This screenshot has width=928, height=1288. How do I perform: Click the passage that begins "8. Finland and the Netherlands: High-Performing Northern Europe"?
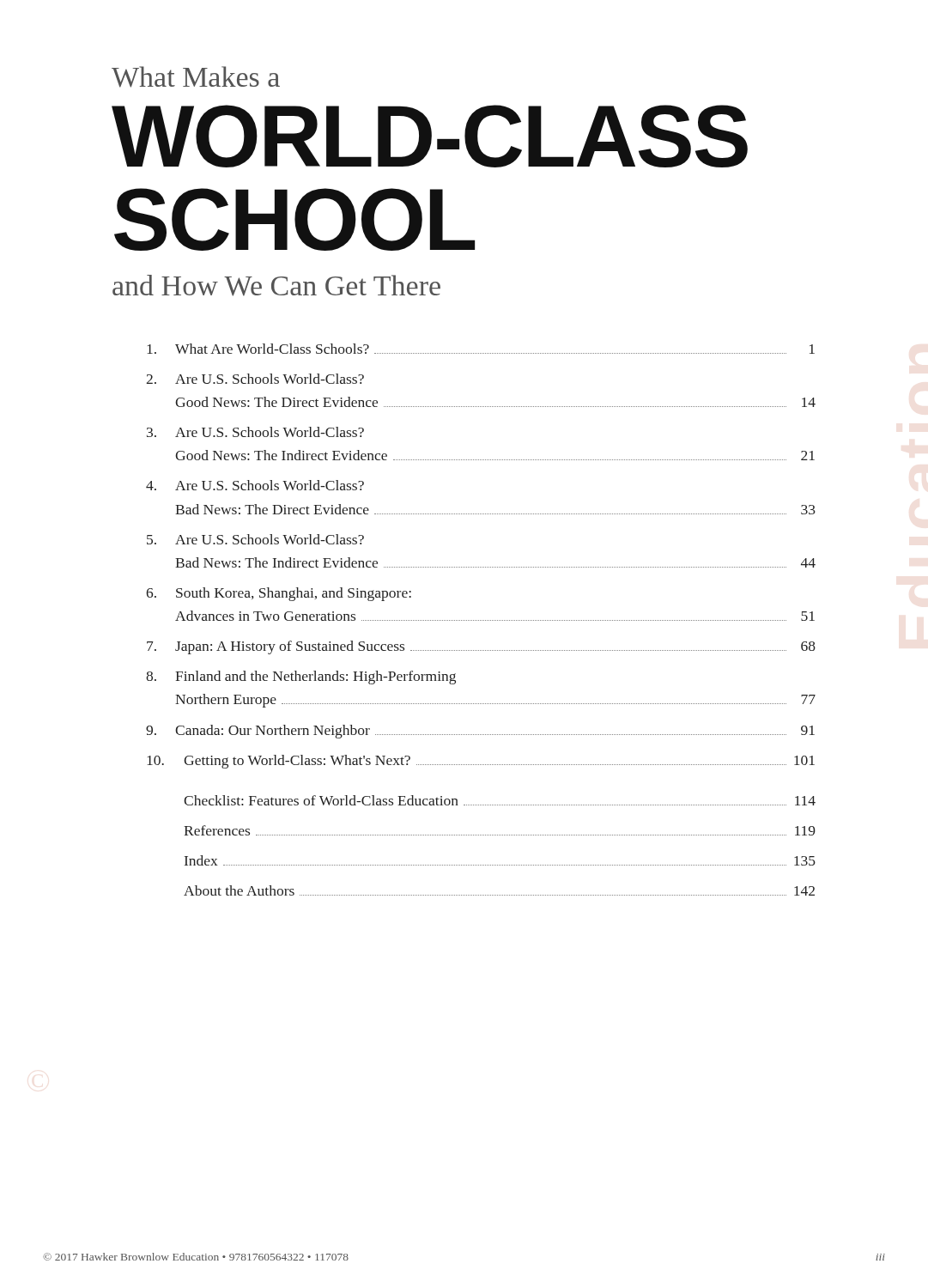click(301, 677)
